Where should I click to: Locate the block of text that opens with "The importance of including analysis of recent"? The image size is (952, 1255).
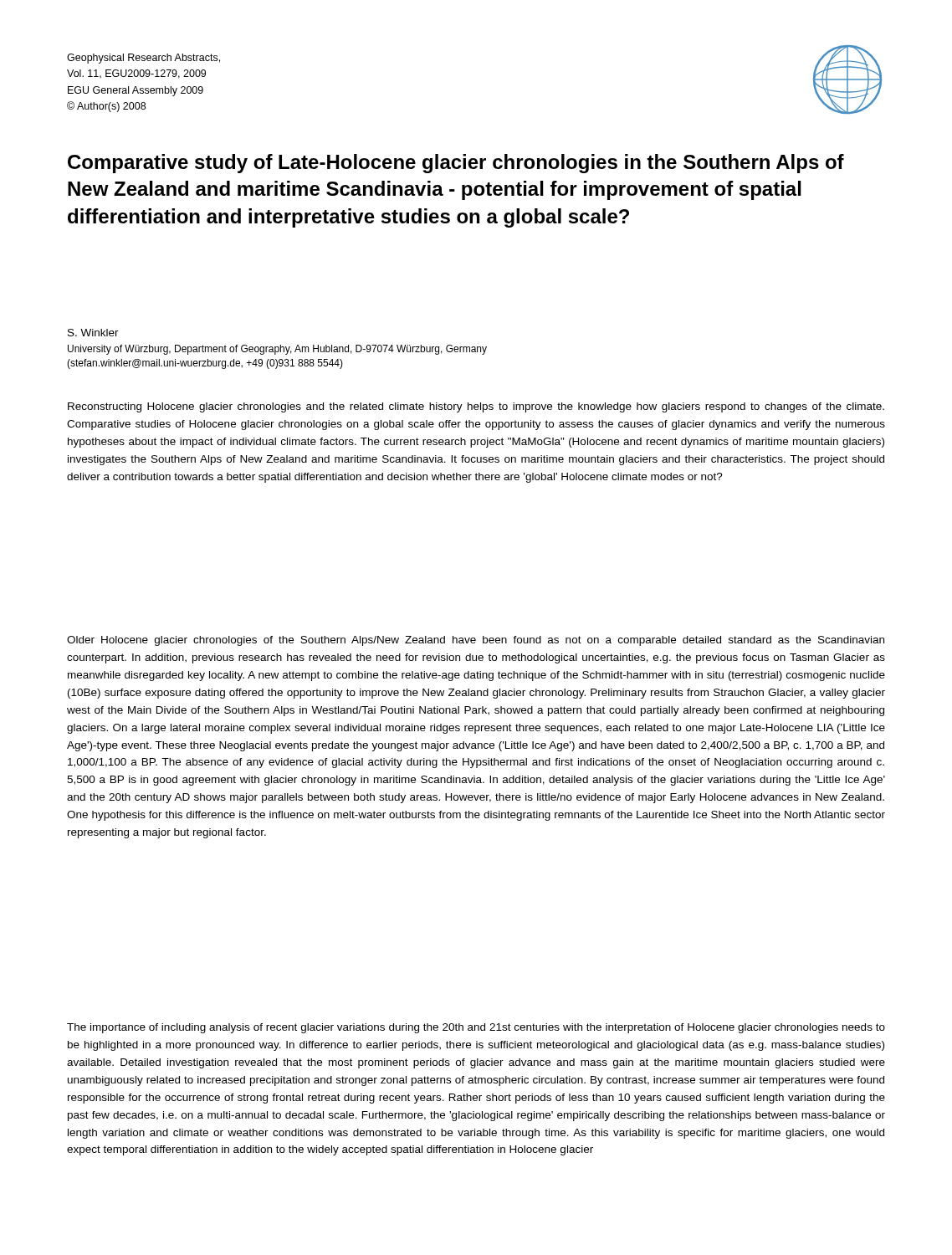476,1089
